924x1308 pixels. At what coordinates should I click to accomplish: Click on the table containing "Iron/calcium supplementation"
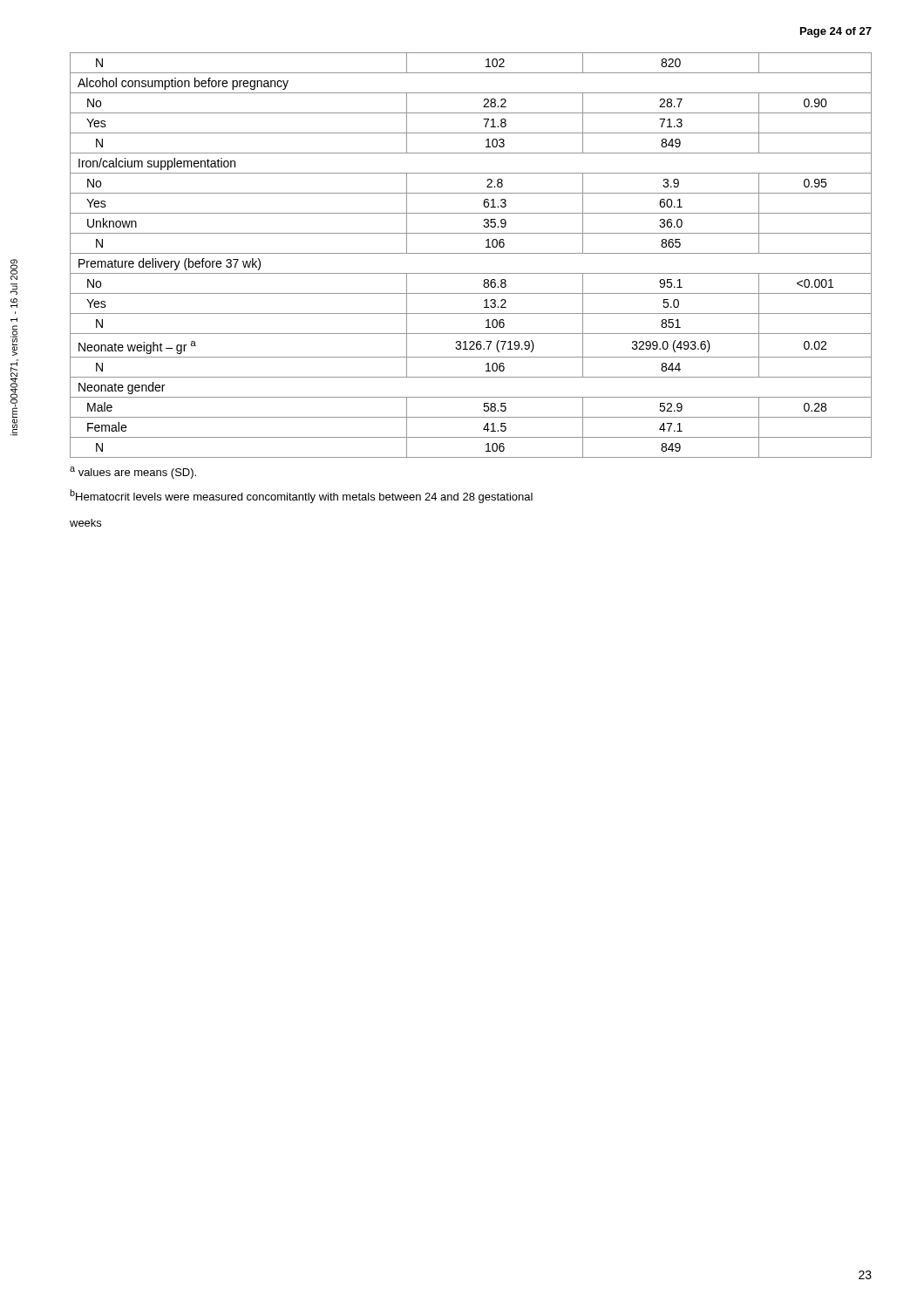pos(471,255)
